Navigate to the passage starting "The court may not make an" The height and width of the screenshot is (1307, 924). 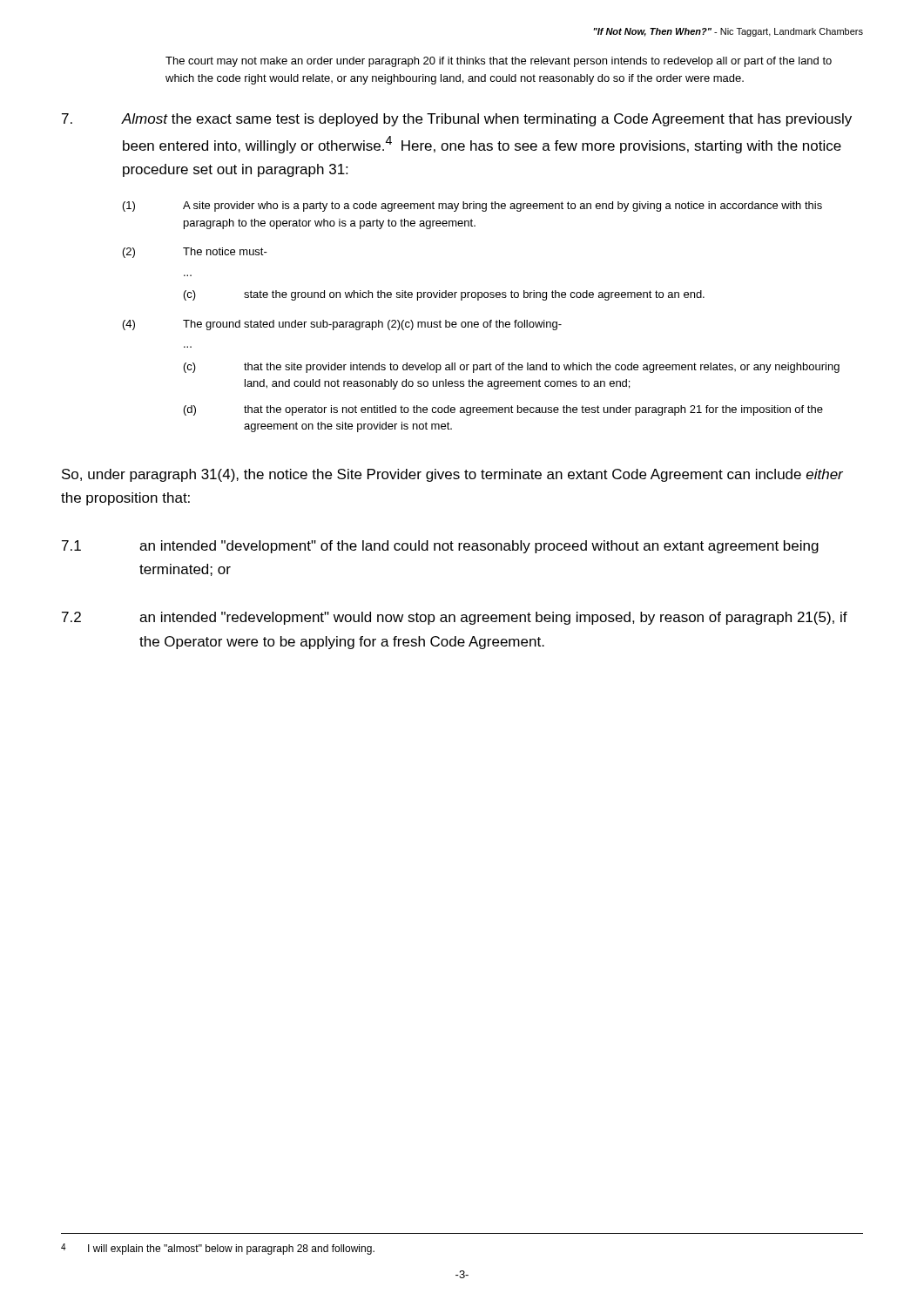coord(499,69)
